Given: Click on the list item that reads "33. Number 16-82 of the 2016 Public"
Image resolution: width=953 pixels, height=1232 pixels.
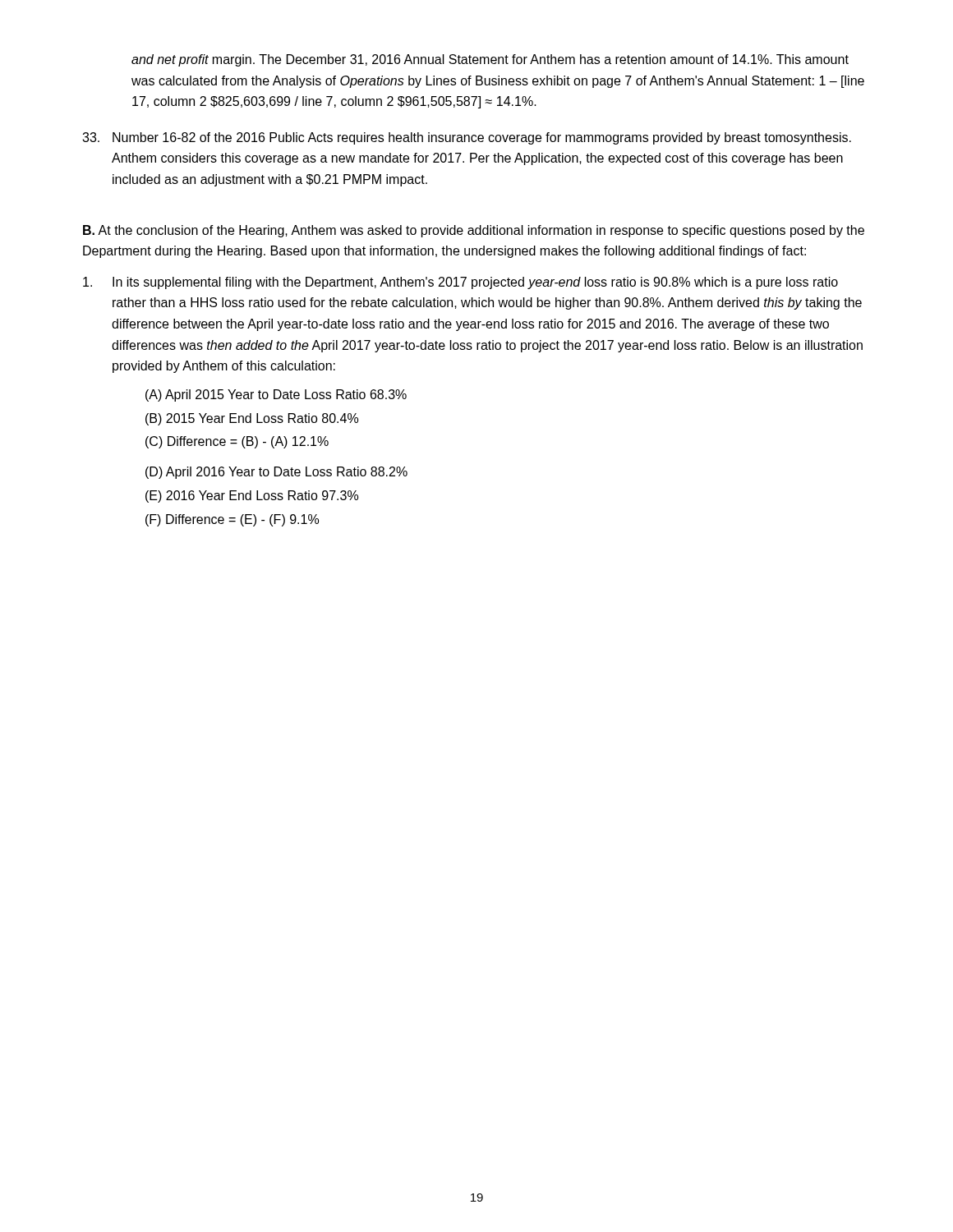Looking at the screenshot, I should [x=476, y=159].
